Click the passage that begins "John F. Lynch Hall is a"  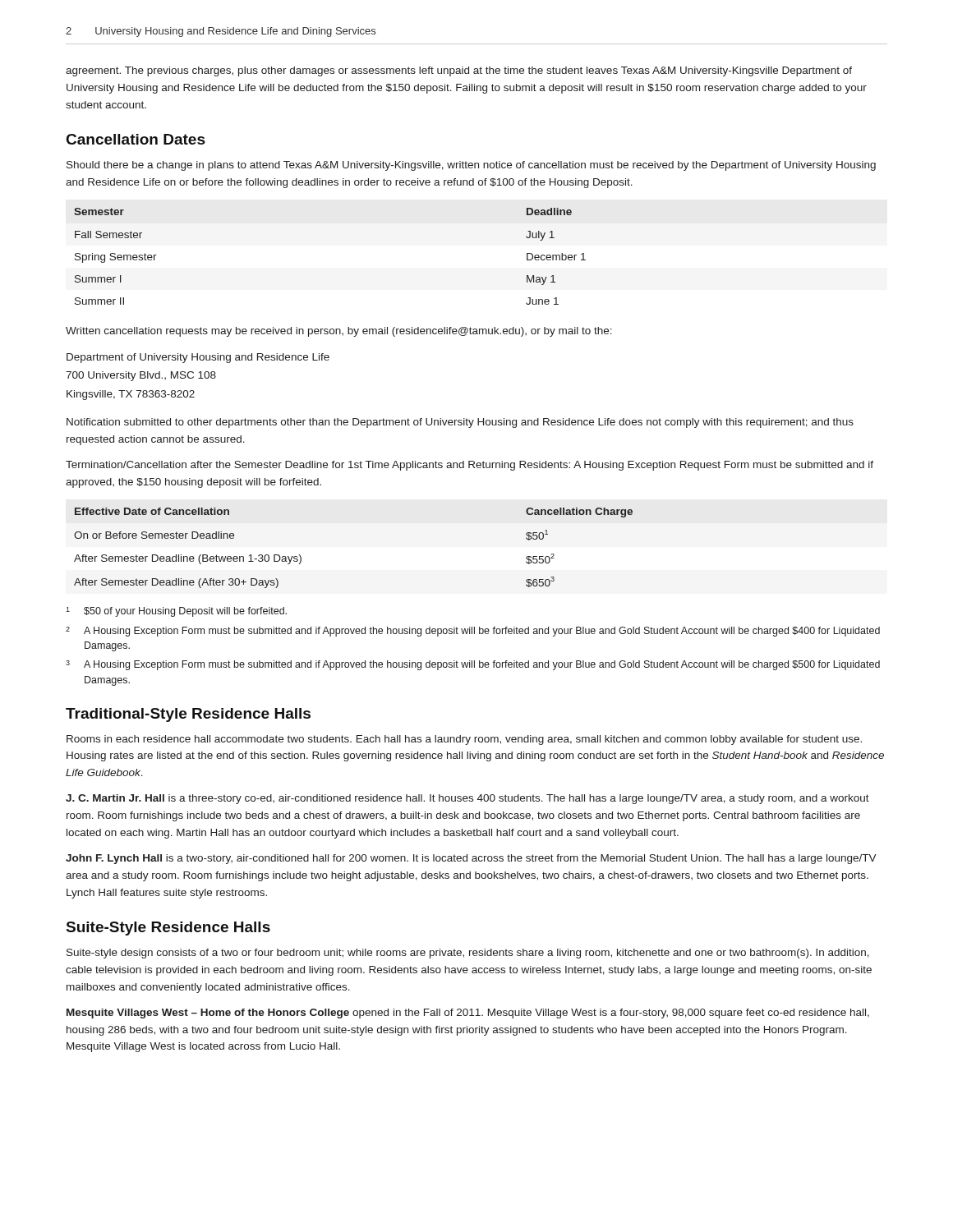point(471,875)
